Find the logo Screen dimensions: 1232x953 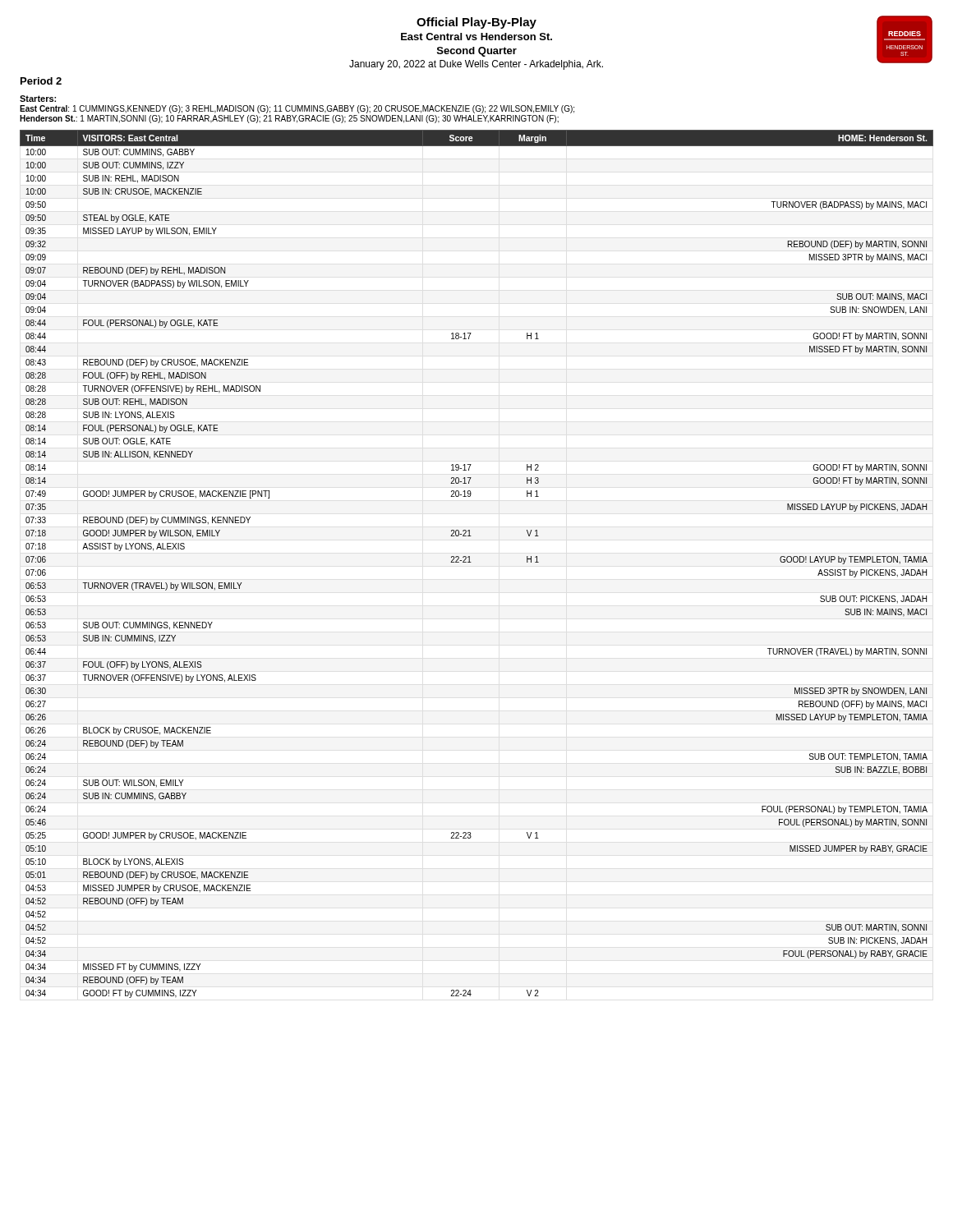905,39
